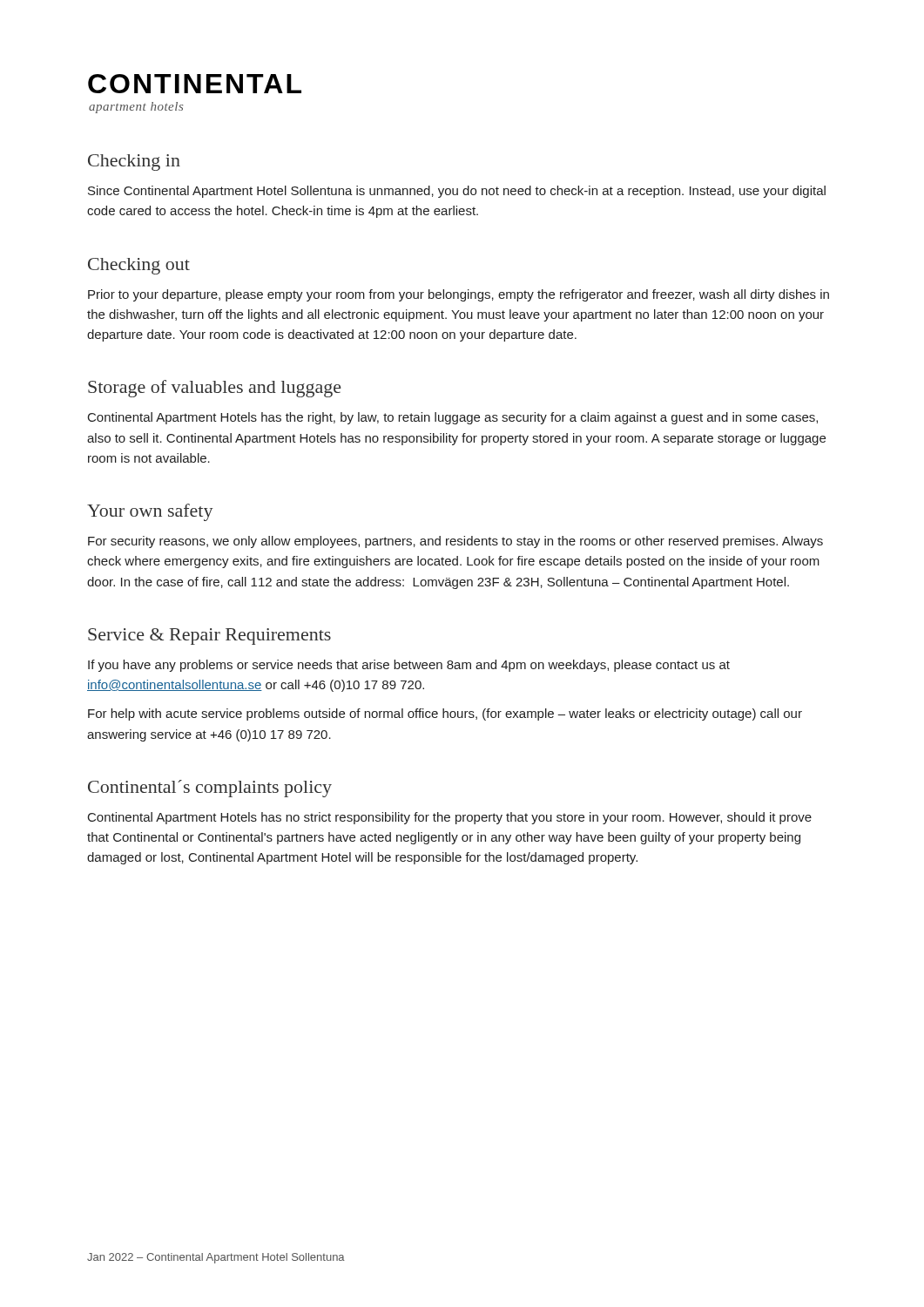The height and width of the screenshot is (1307, 924).
Task: Locate the text "Checking out"
Action: 138,263
